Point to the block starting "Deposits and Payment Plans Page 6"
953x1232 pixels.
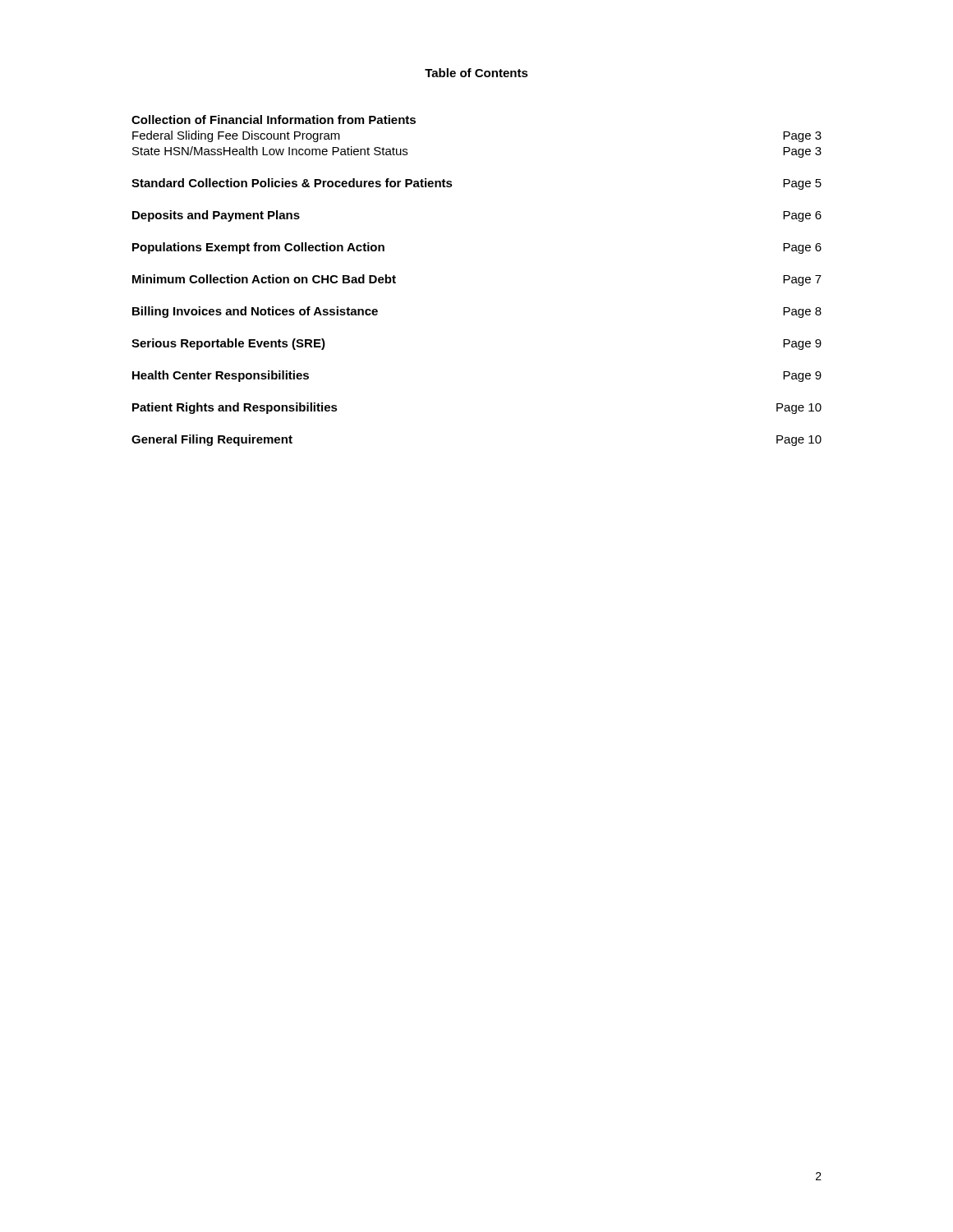(223, 216)
